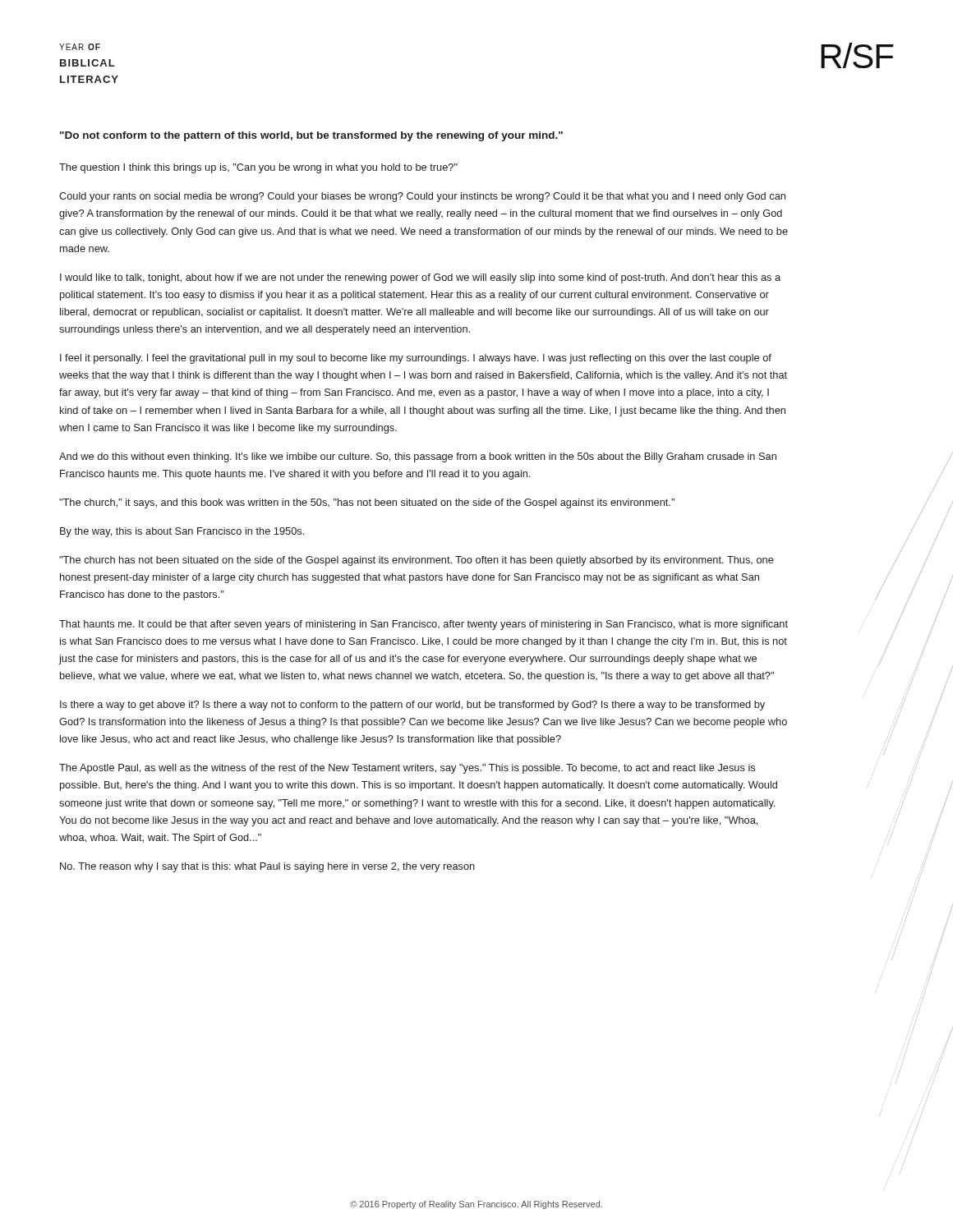Screen dimensions: 1232x953
Task: Click on the text block with the text "I feel it personally. I feel the"
Action: click(423, 393)
